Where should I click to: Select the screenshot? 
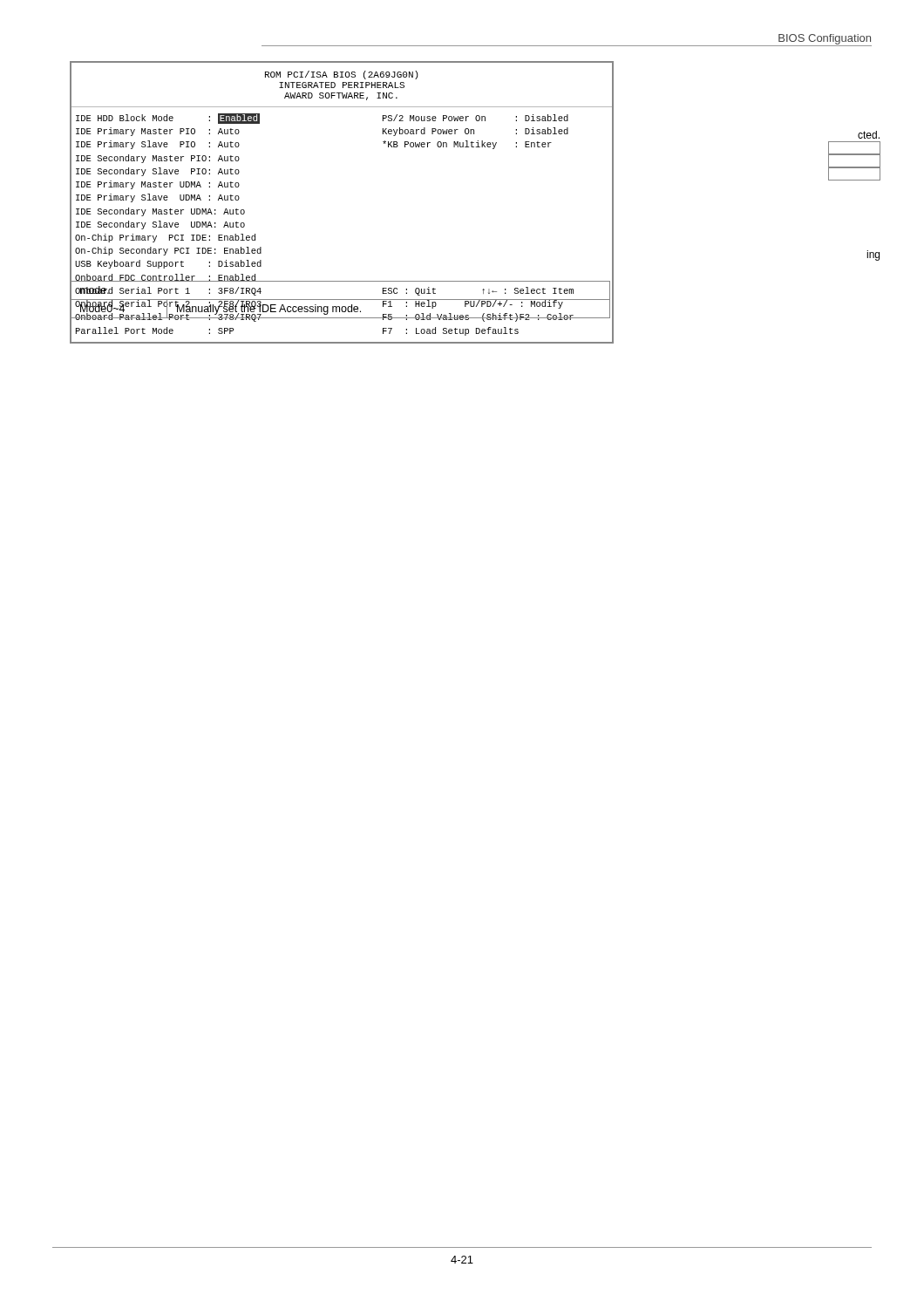point(342,202)
